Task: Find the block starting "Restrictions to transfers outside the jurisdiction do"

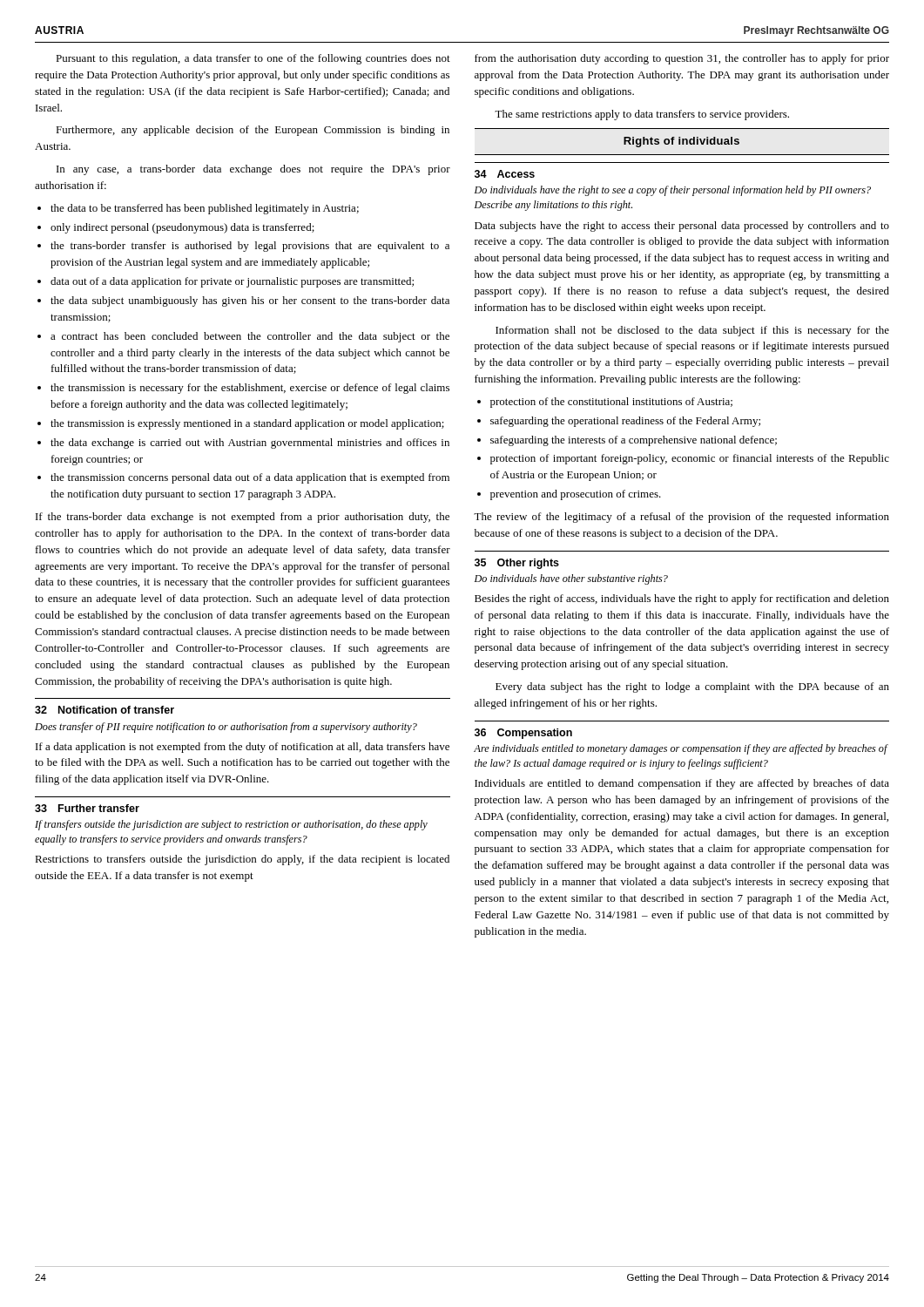Action: (x=242, y=868)
